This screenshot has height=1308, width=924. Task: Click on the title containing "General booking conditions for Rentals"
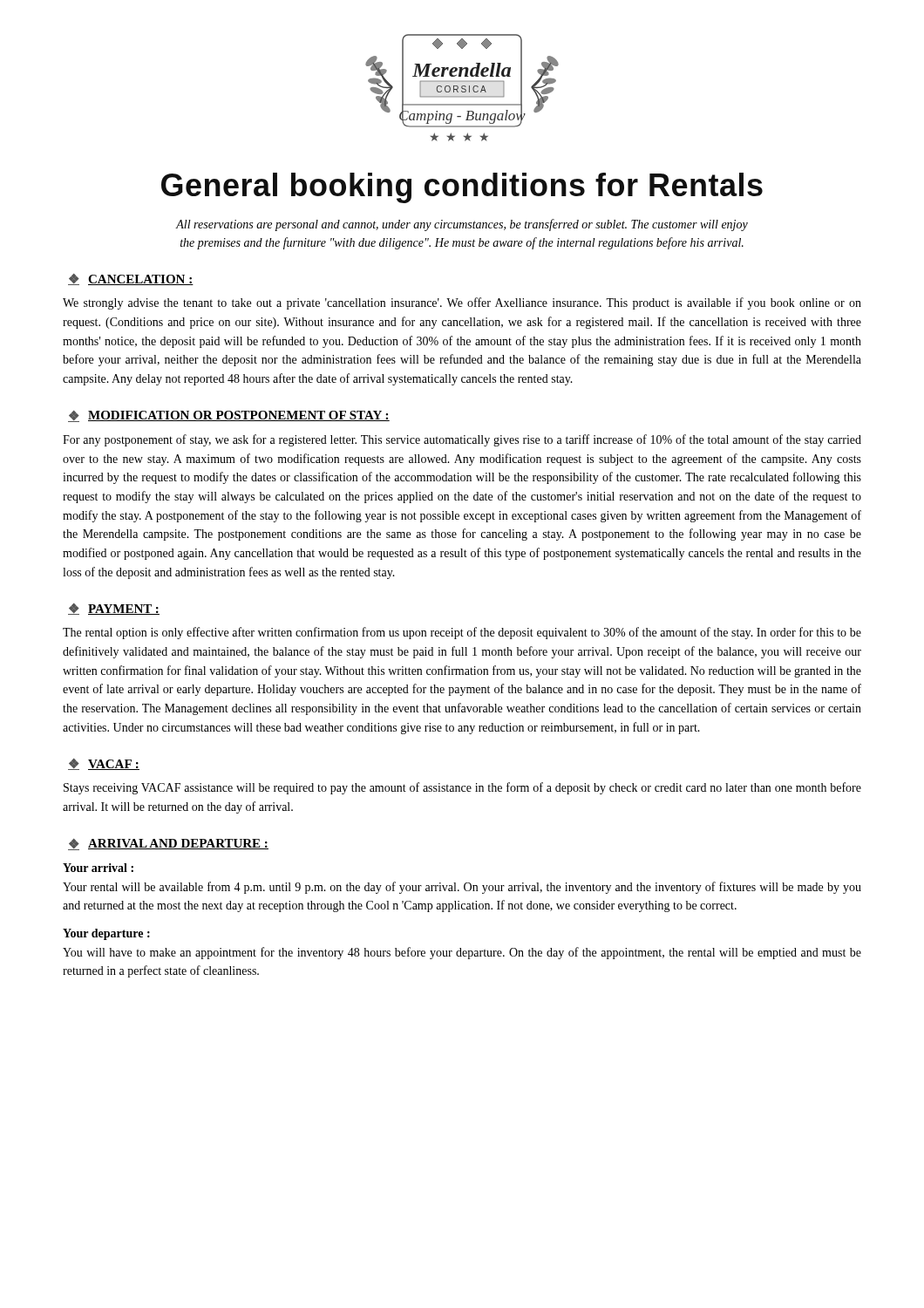pyautogui.click(x=462, y=185)
